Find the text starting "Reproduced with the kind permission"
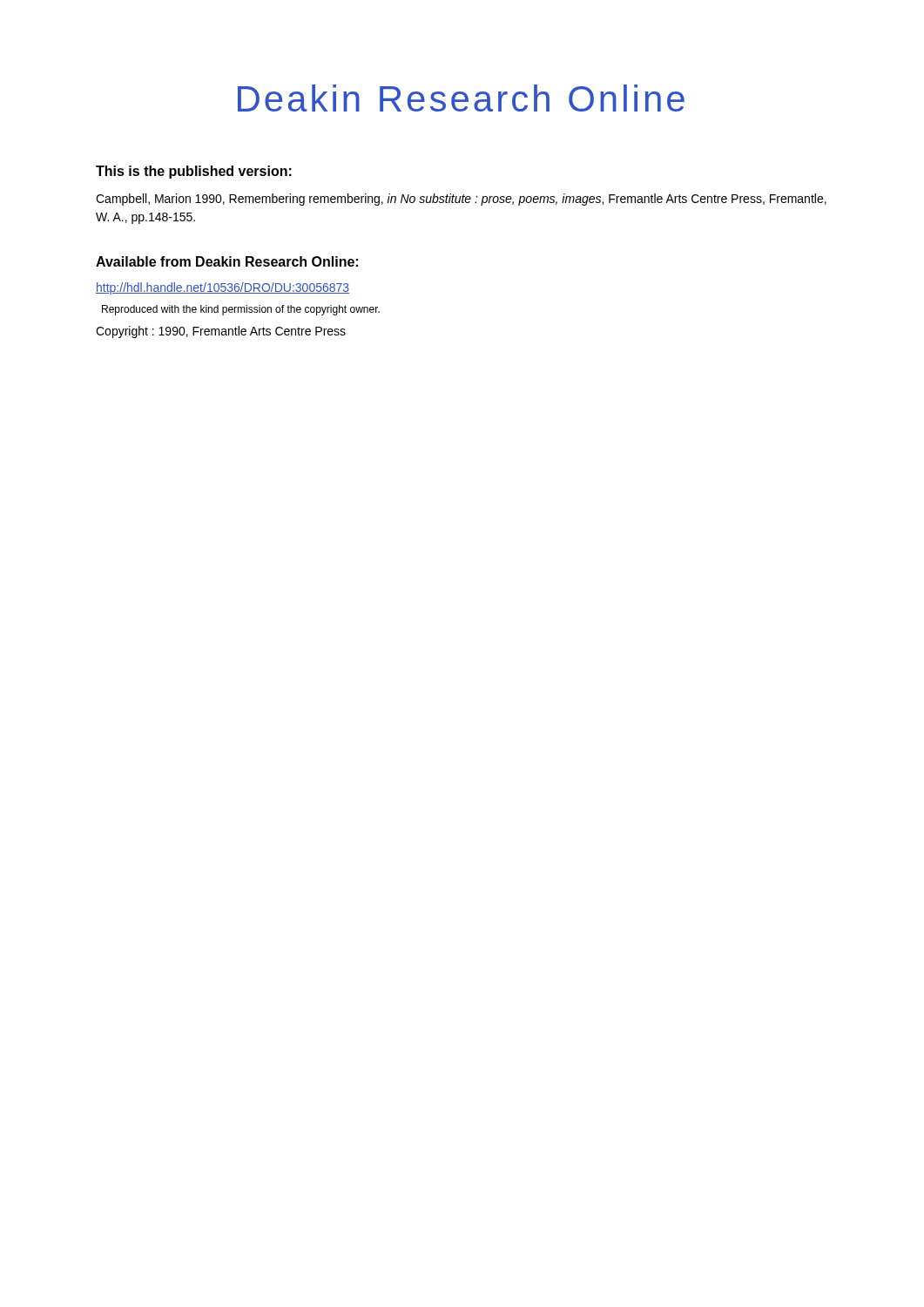This screenshot has height=1307, width=924. pyautogui.click(x=241, y=309)
